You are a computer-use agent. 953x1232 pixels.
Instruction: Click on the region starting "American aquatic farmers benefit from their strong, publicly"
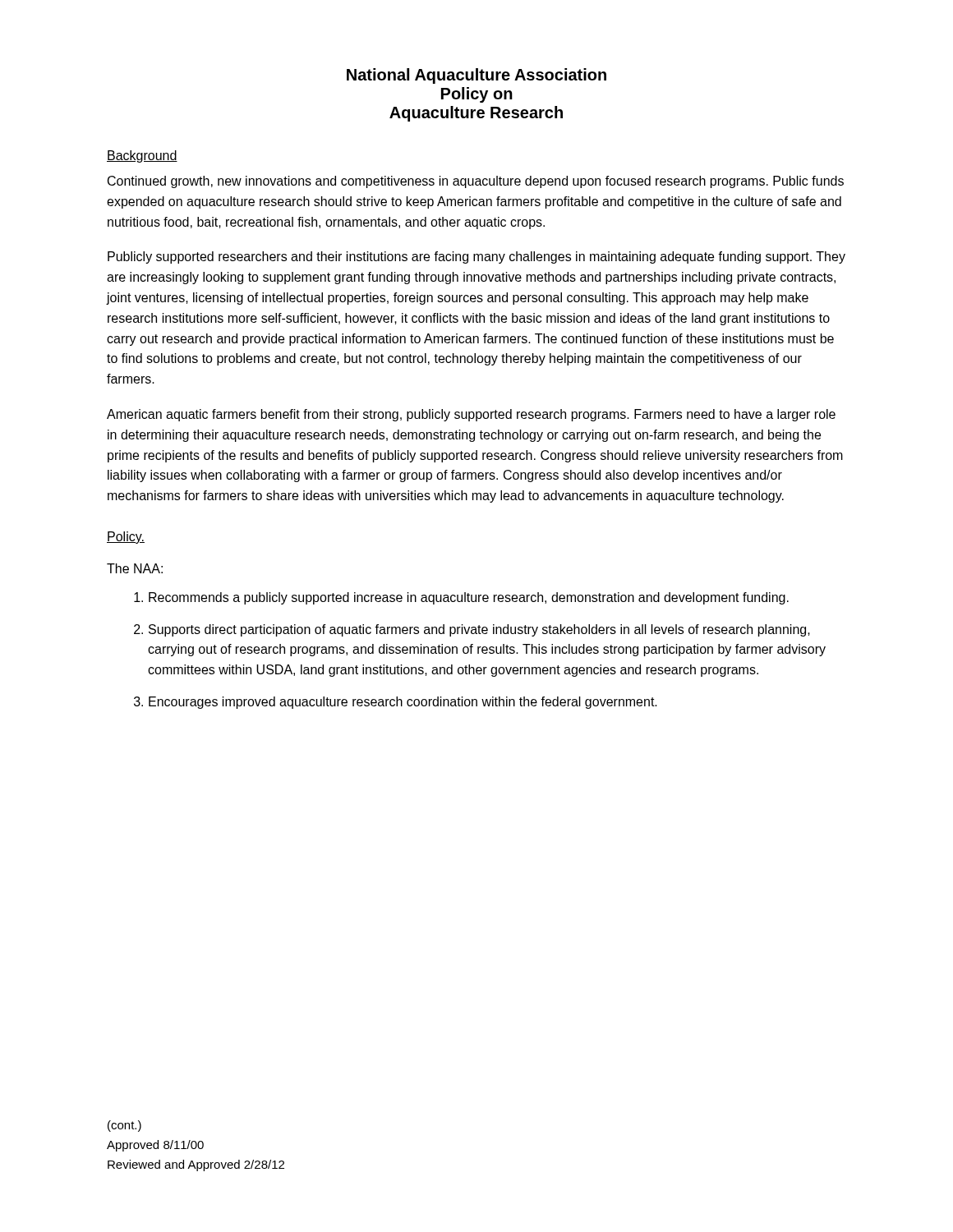pos(475,455)
